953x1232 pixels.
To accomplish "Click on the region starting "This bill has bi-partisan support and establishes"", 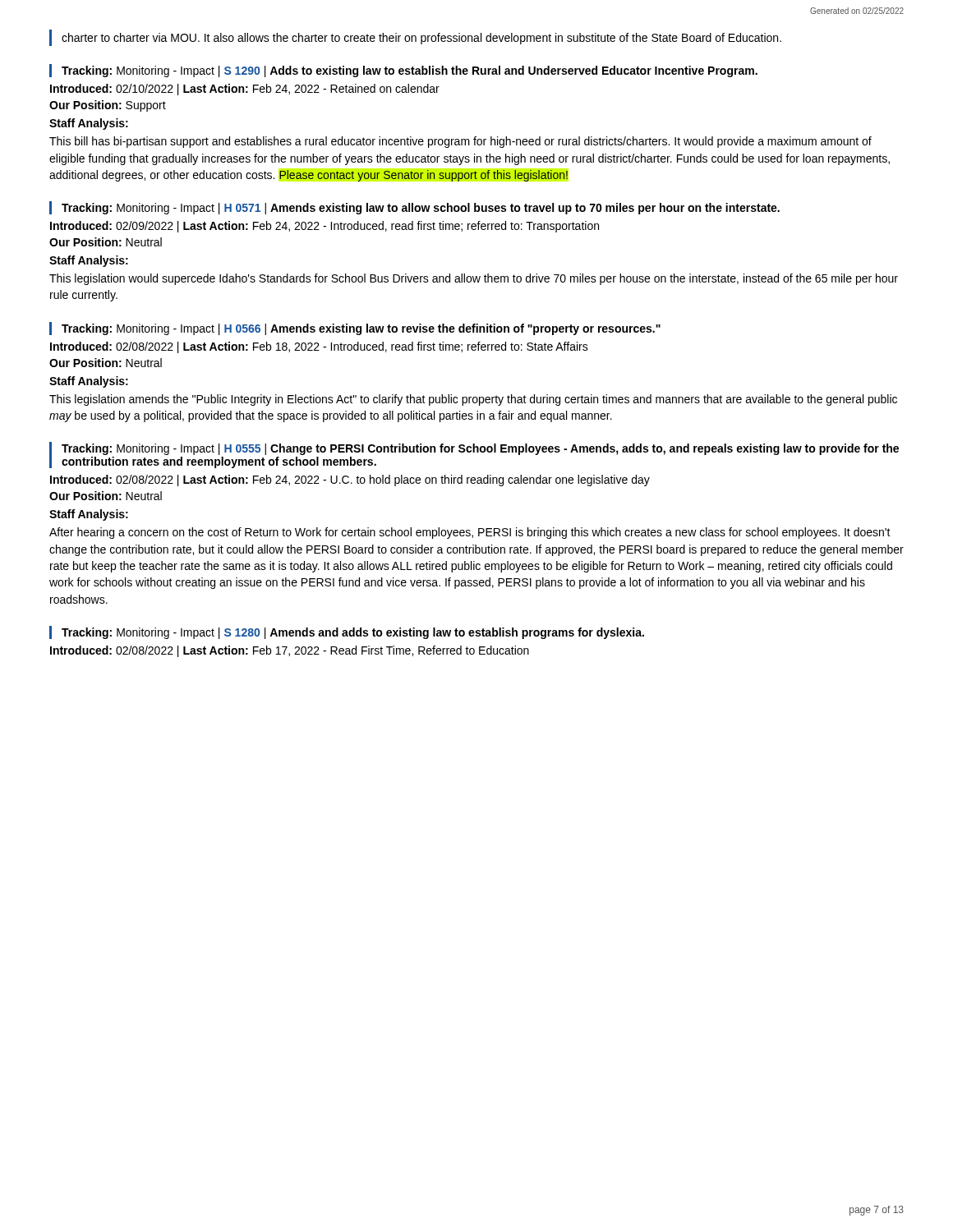I will [476, 158].
